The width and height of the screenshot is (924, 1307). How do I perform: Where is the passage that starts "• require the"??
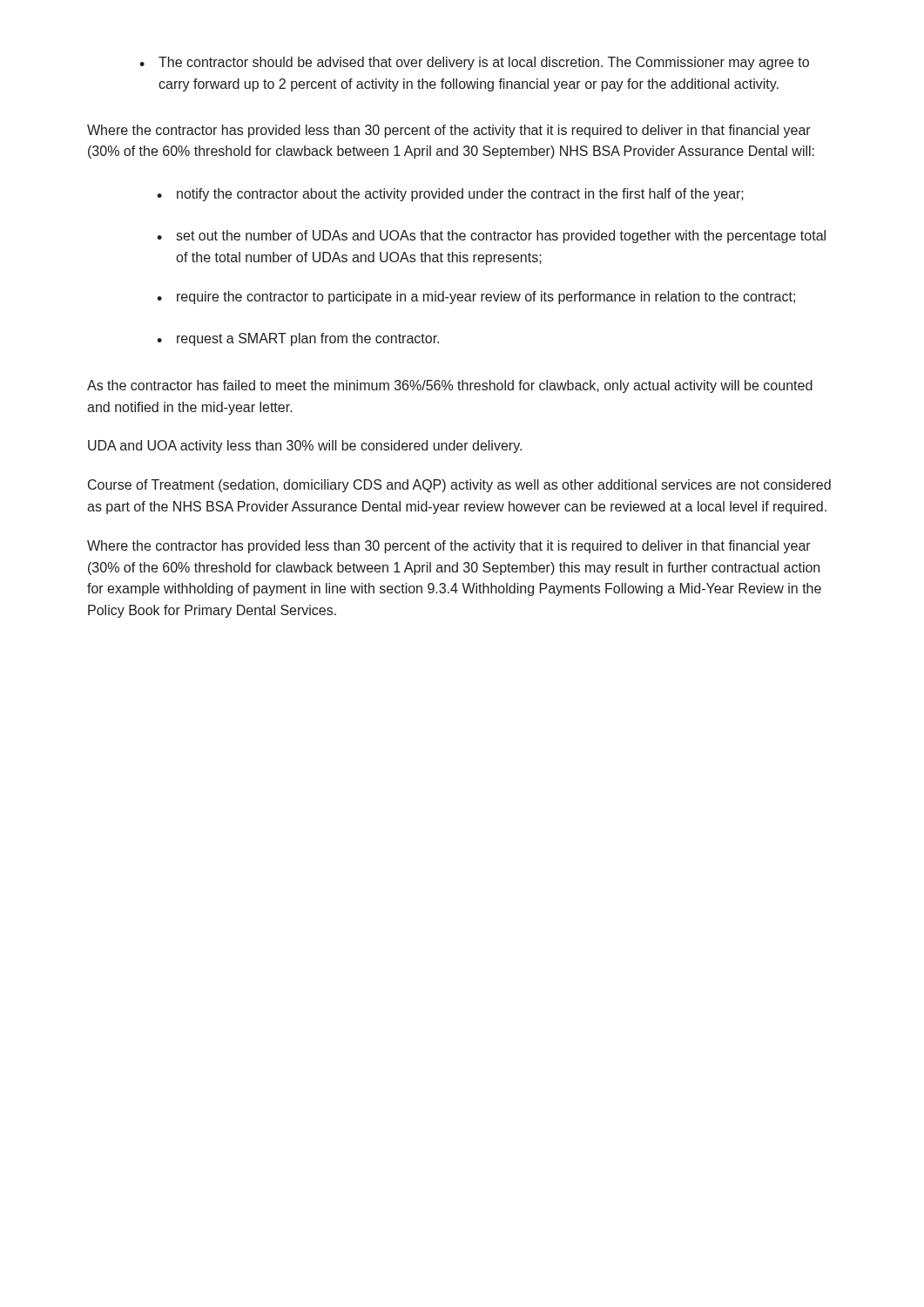coord(477,299)
